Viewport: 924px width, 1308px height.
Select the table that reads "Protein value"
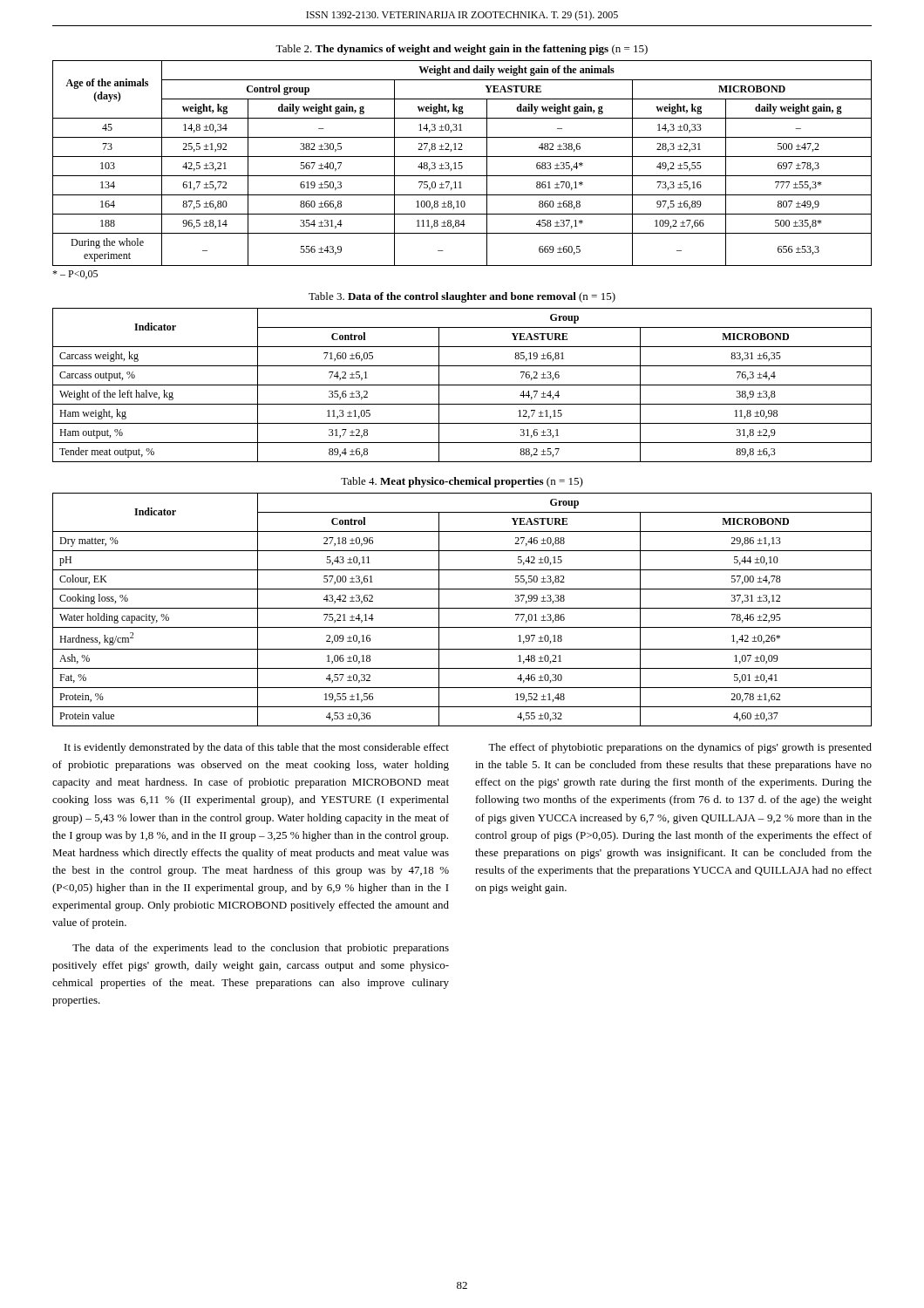462,610
